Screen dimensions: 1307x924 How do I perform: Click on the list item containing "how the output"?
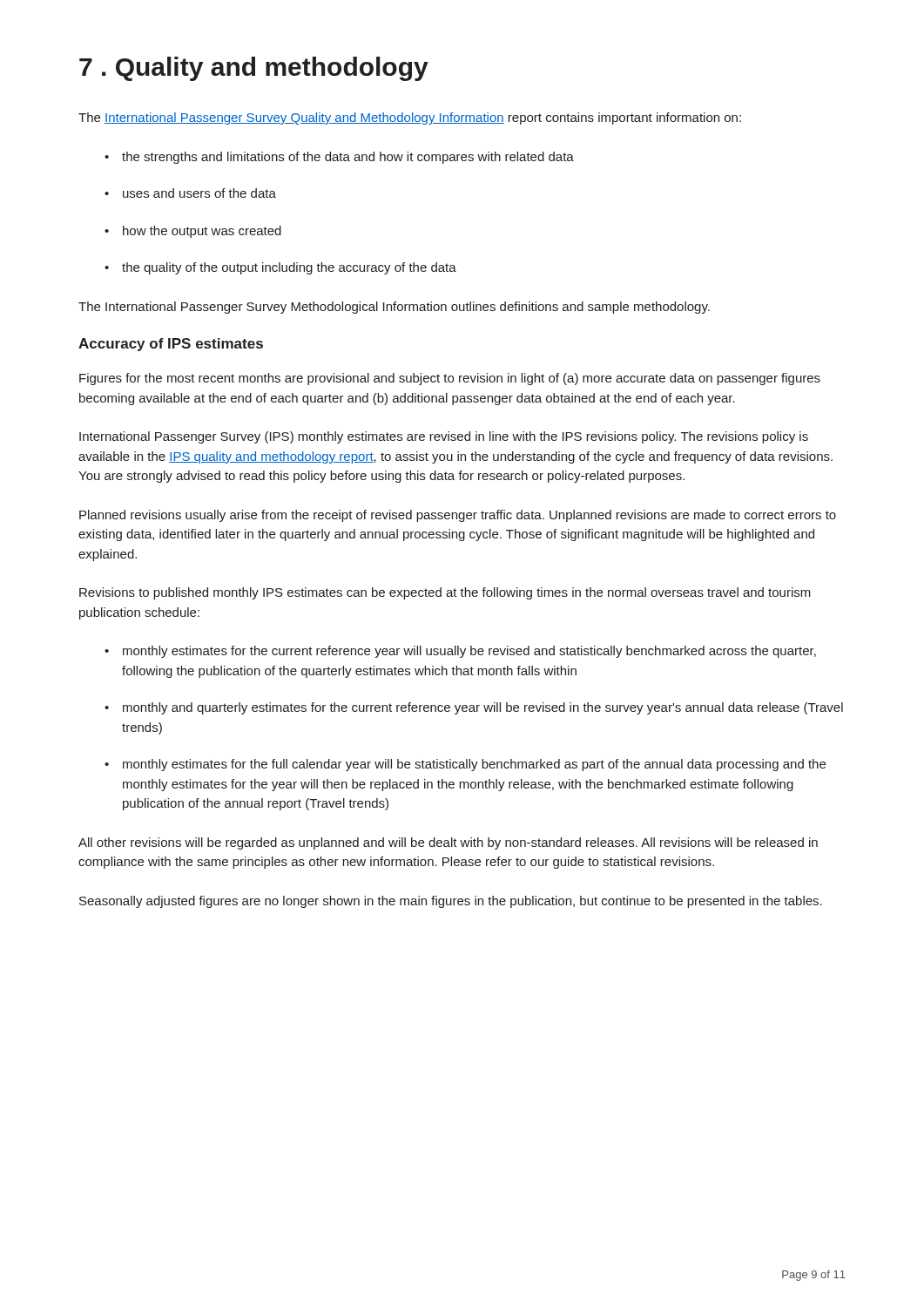pyautogui.click(x=202, y=230)
